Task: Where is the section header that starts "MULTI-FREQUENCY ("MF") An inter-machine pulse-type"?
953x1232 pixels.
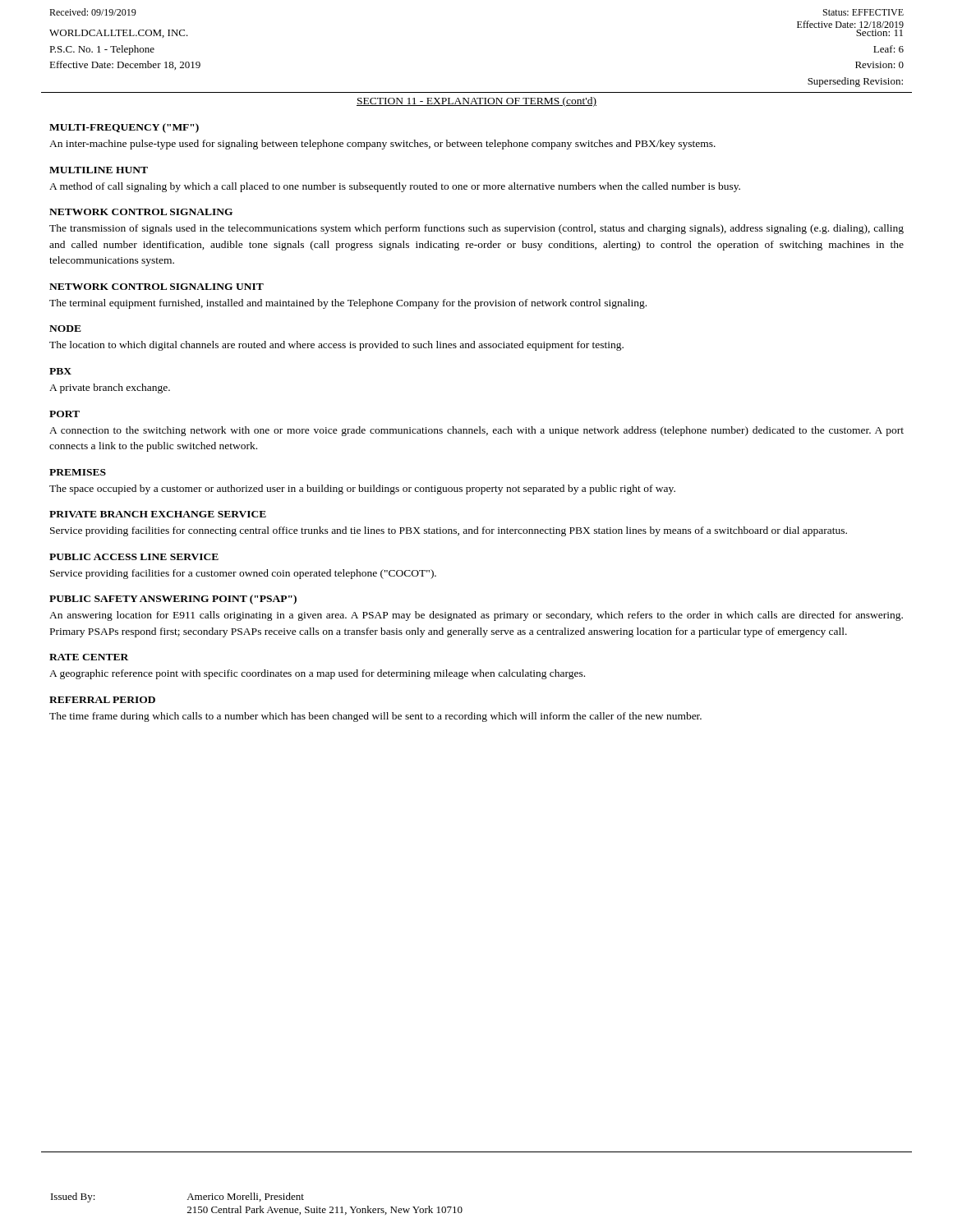Action: pyautogui.click(x=476, y=136)
